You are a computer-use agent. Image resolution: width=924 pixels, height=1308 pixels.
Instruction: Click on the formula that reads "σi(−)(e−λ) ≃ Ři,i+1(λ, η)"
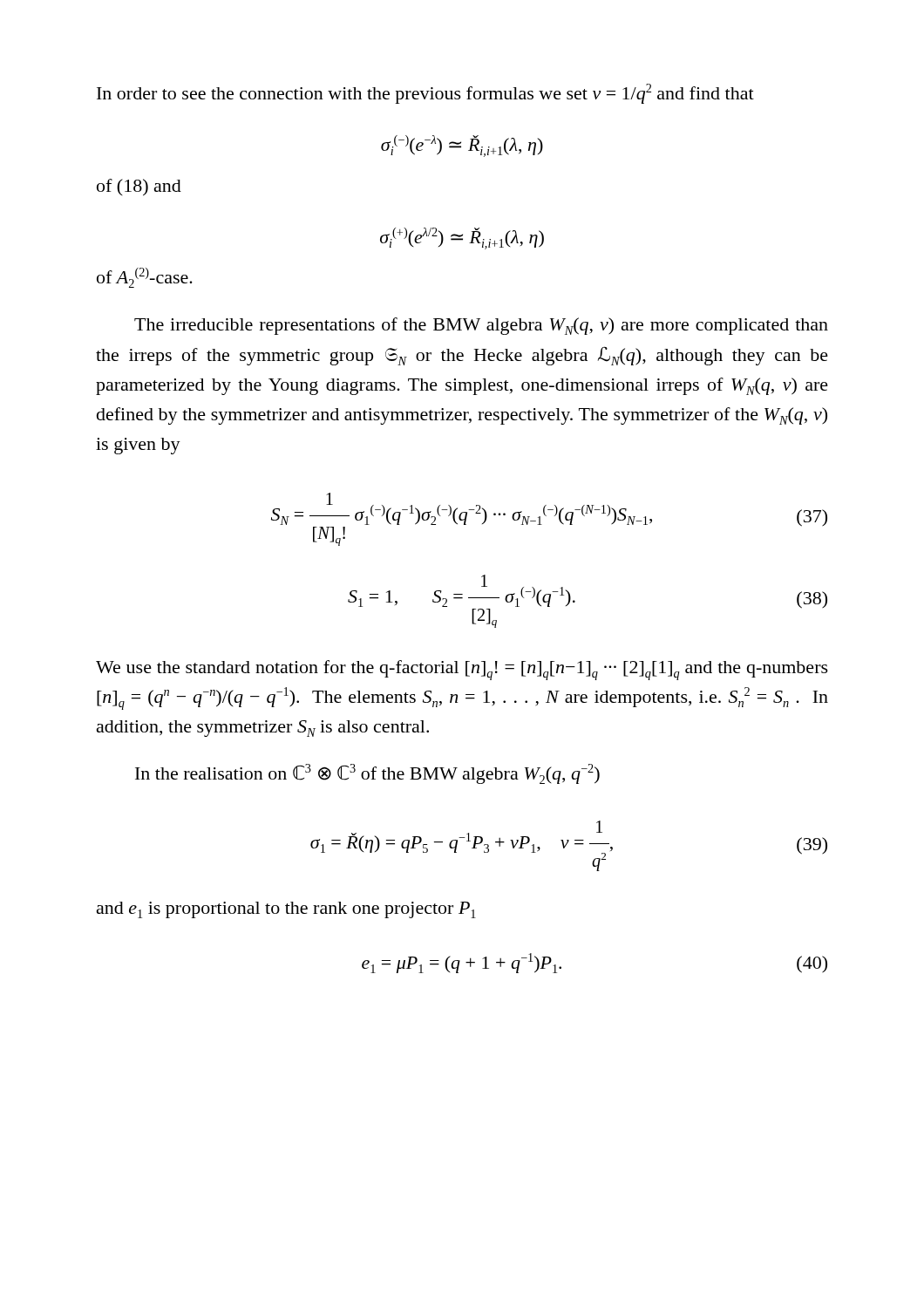(462, 145)
